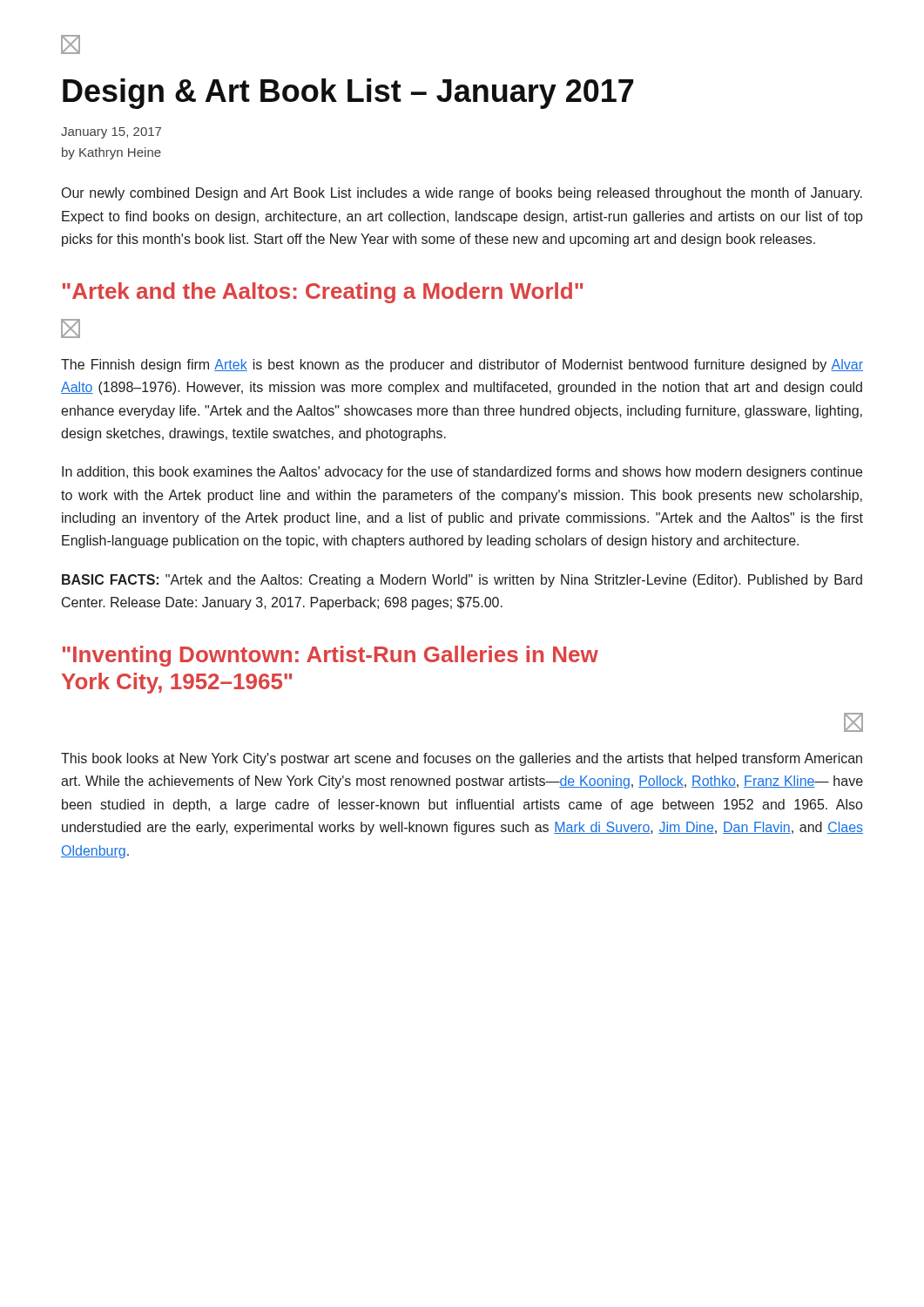The width and height of the screenshot is (924, 1307).
Task: Point to the region starting "January 15, 2017 by"
Action: [111, 142]
